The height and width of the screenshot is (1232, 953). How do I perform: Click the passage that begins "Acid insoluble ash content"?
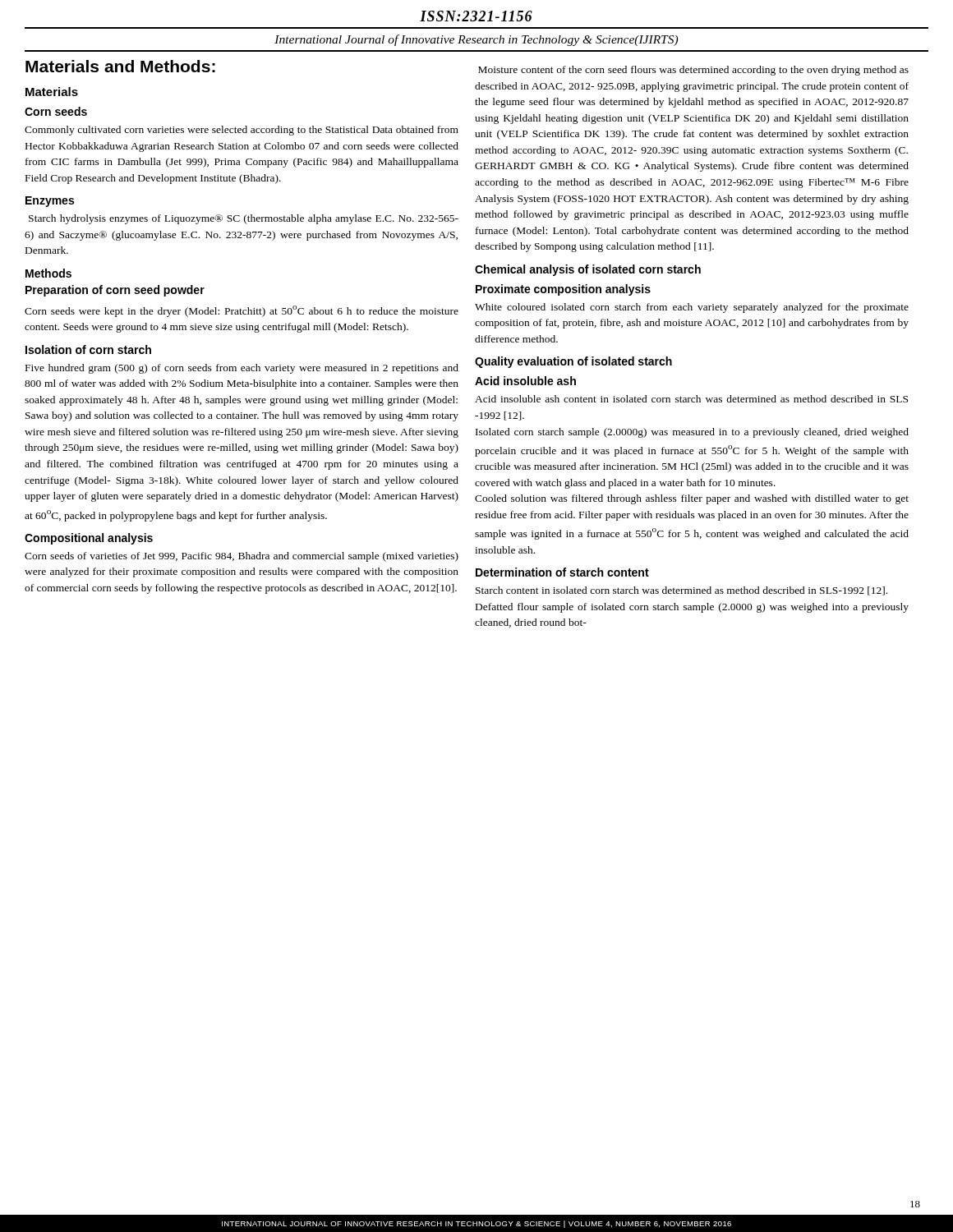tap(692, 474)
